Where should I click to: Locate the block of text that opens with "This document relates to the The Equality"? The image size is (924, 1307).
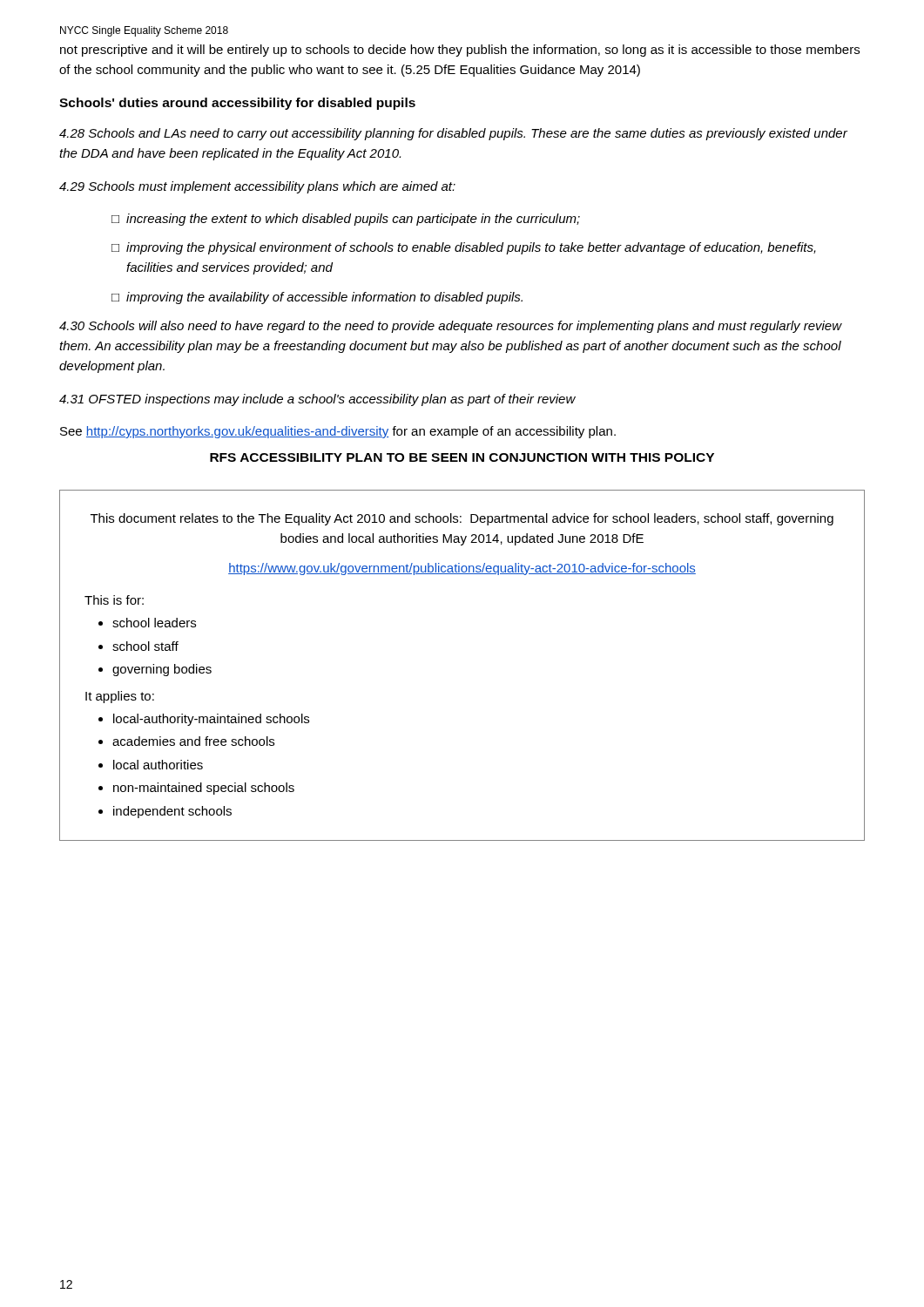[x=462, y=519]
